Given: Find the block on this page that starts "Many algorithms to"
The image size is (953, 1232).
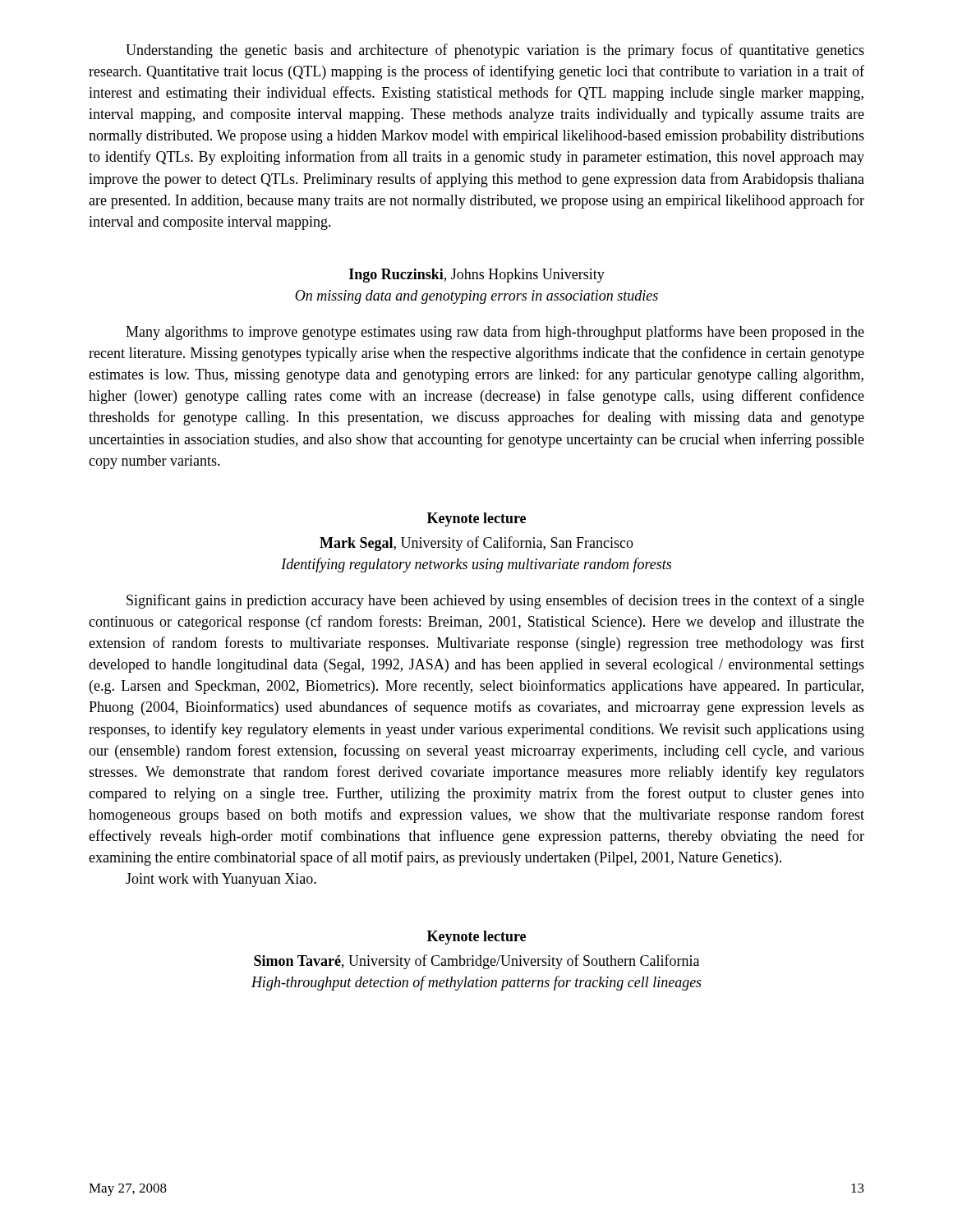Looking at the screenshot, I should coord(476,396).
